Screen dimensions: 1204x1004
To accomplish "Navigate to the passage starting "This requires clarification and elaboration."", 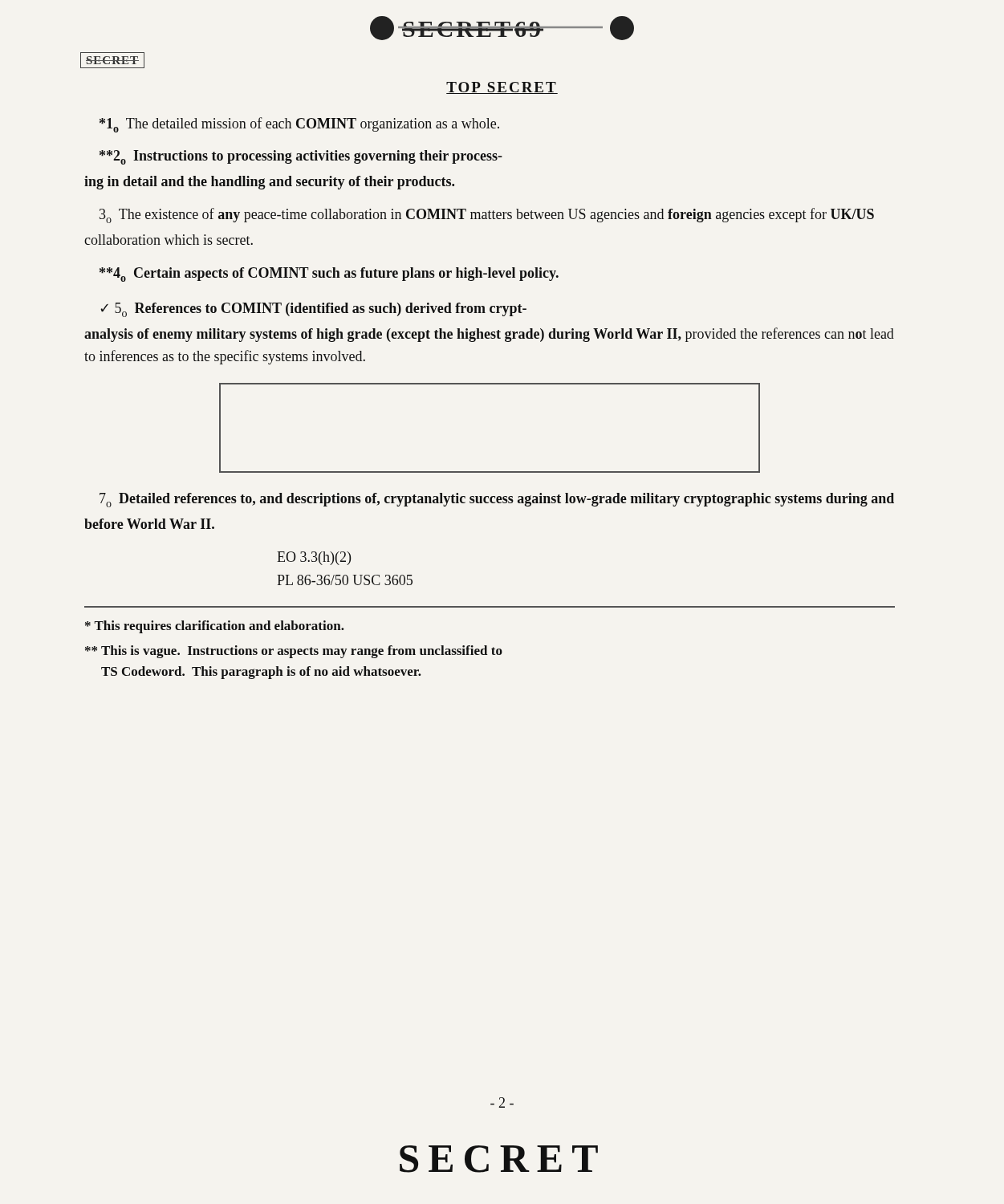I will 214,626.
